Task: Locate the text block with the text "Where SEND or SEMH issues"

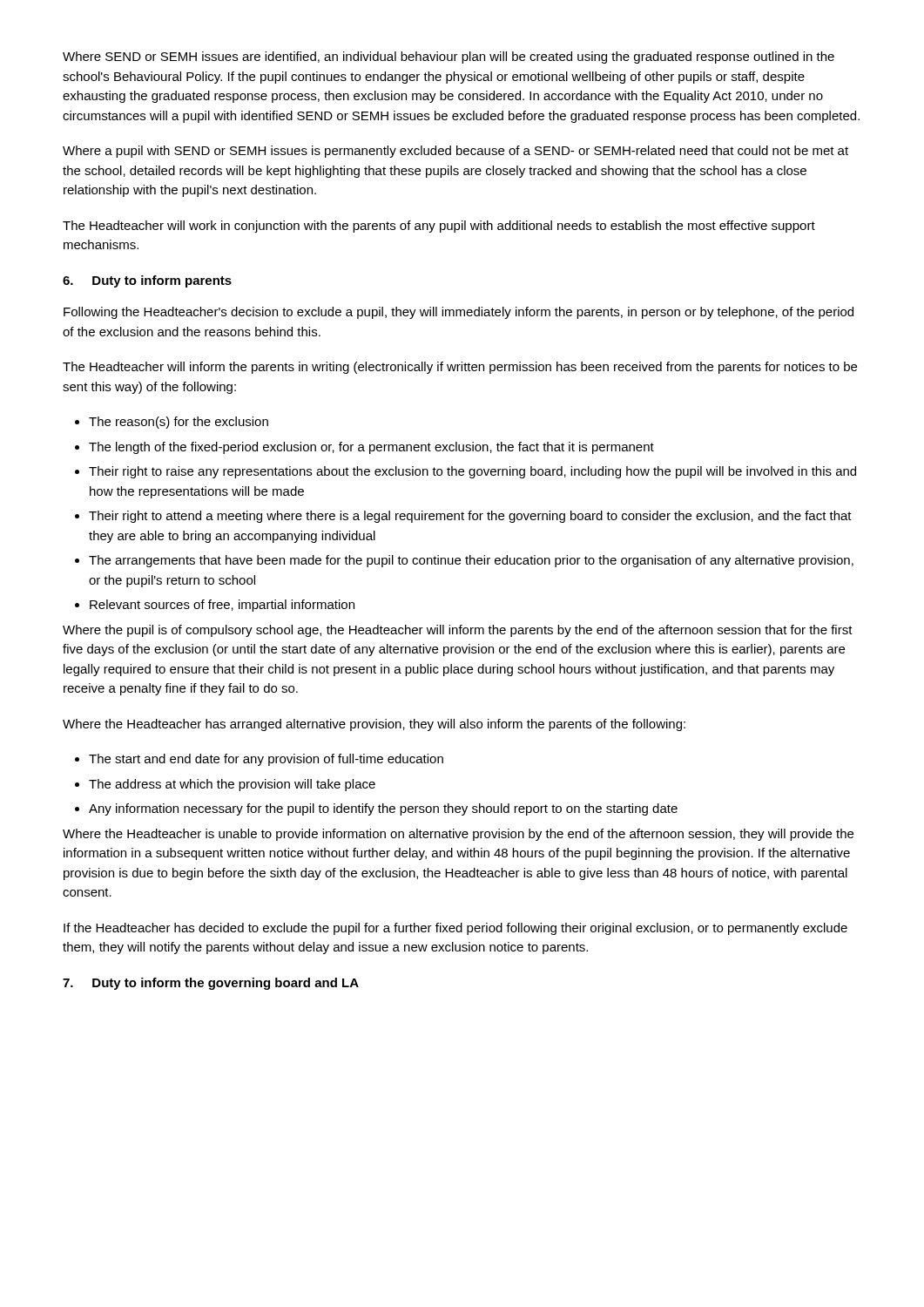Action: [462, 86]
